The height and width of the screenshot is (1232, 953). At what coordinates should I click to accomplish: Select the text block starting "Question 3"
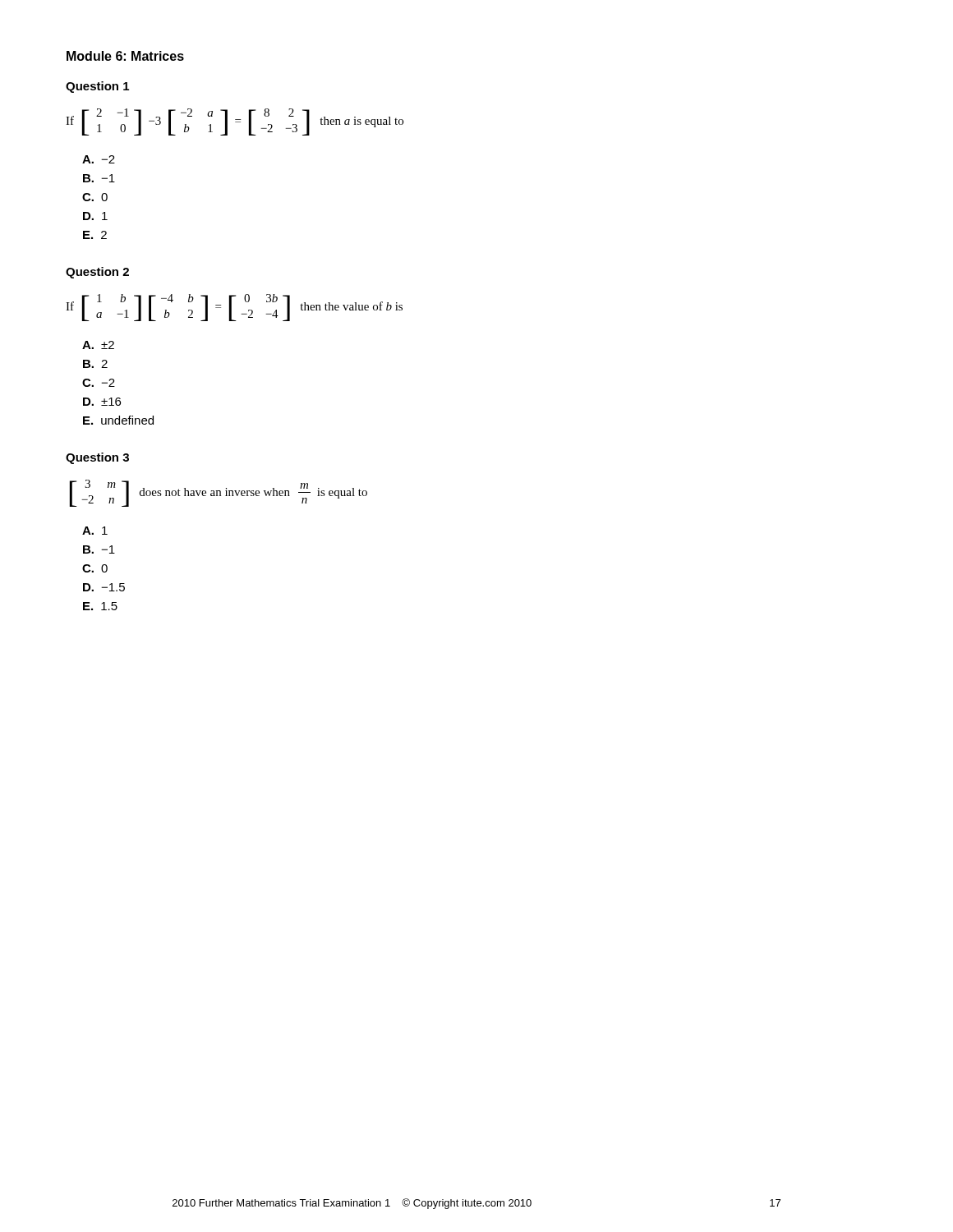coord(98,457)
